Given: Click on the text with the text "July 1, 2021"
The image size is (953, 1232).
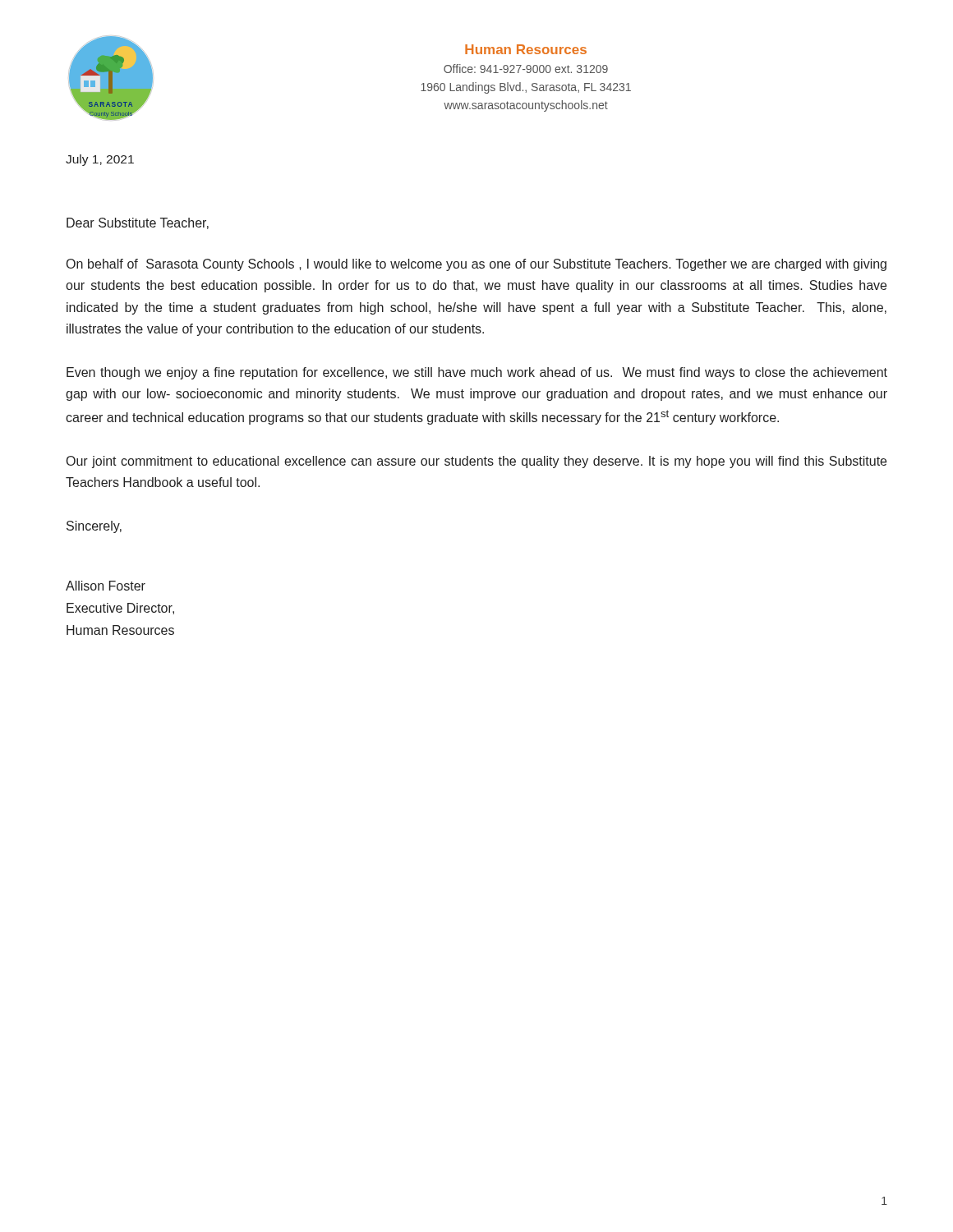Looking at the screenshot, I should (x=100, y=159).
